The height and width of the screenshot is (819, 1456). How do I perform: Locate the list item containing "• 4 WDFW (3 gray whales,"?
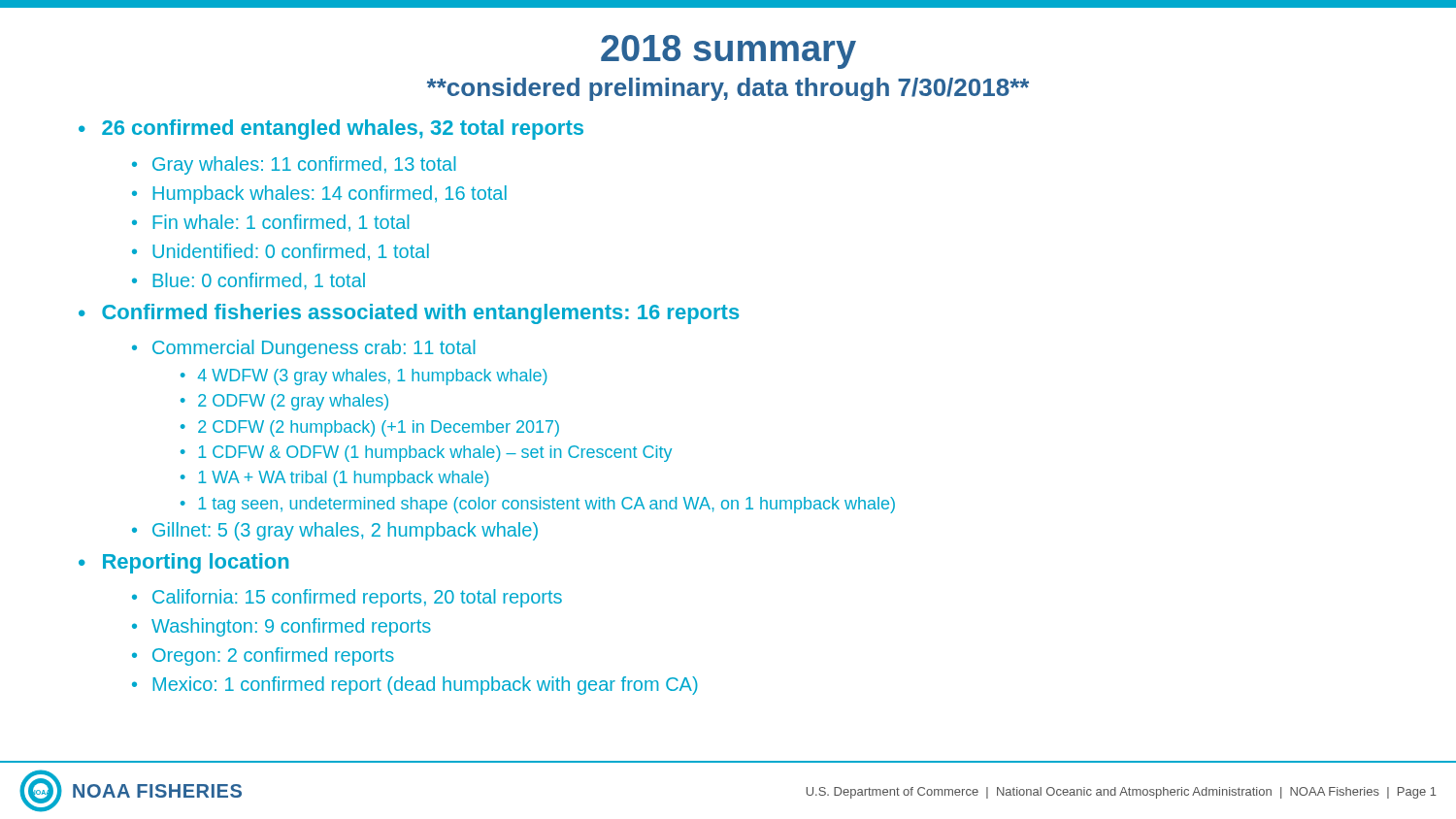click(364, 376)
